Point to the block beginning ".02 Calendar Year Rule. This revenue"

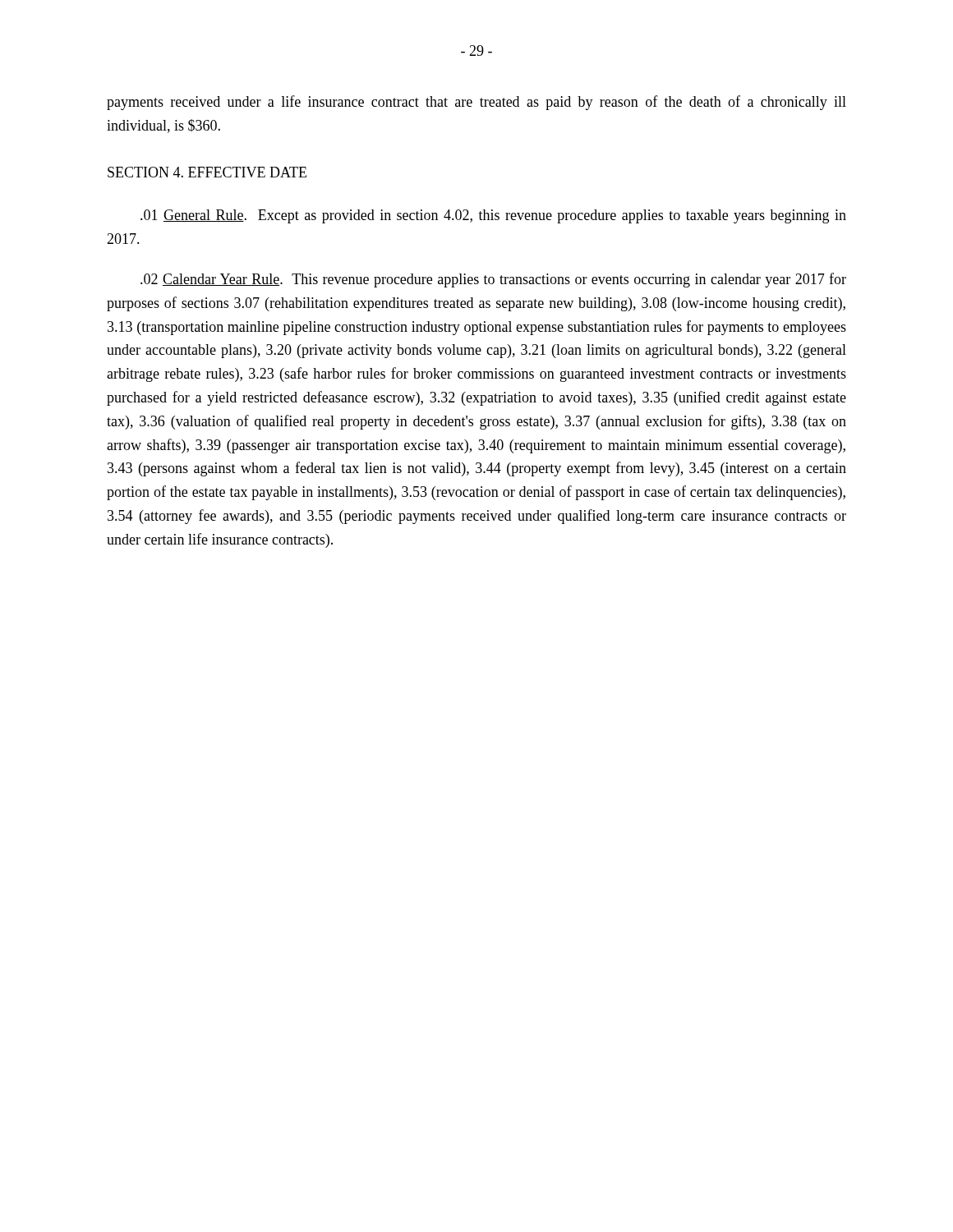476,409
